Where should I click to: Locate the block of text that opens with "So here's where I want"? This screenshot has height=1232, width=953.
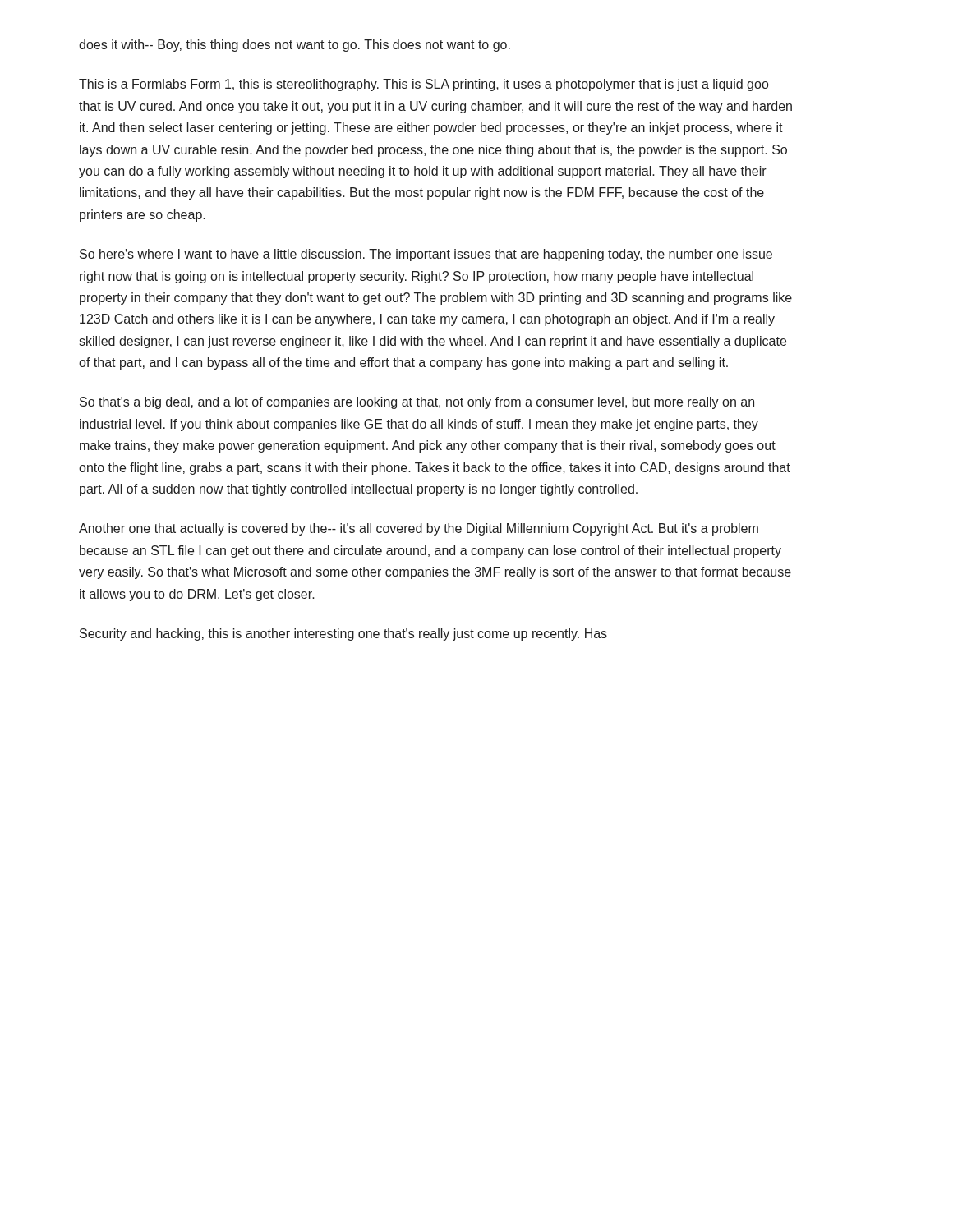(x=436, y=309)
